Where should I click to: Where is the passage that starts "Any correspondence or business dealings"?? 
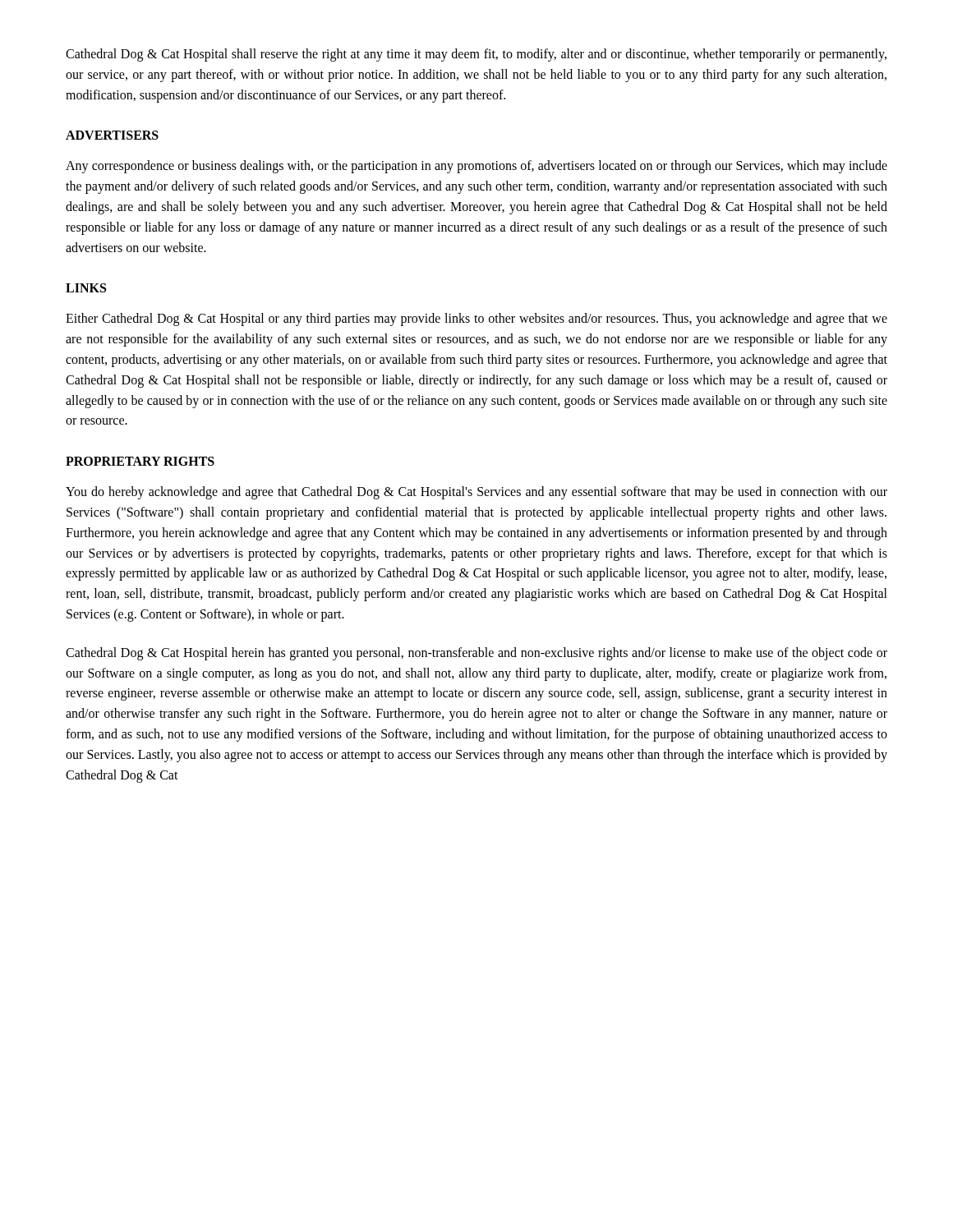476,207
